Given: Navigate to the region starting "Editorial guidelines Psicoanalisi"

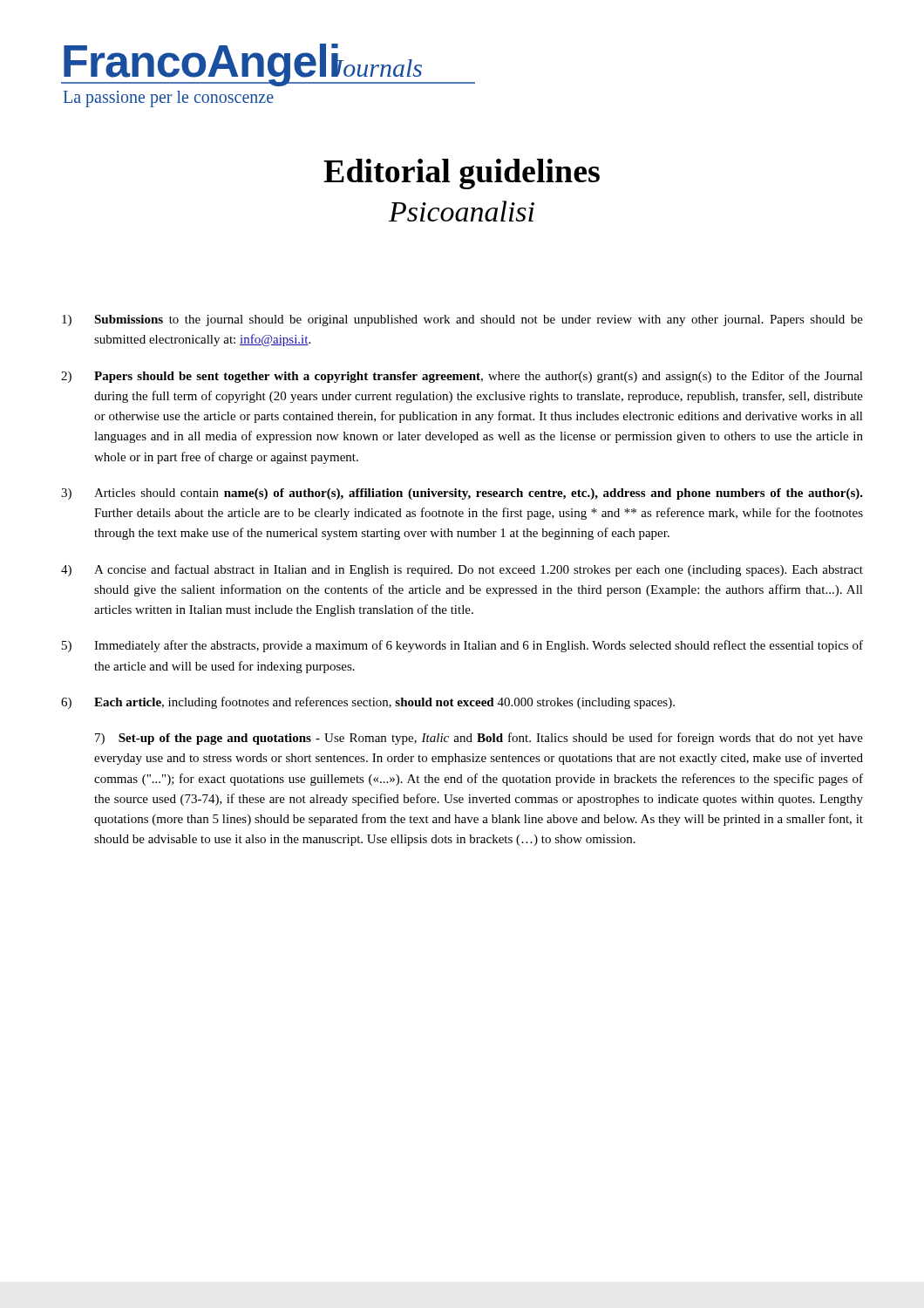Looking at the screenshot, I should [x=462, y=191].
